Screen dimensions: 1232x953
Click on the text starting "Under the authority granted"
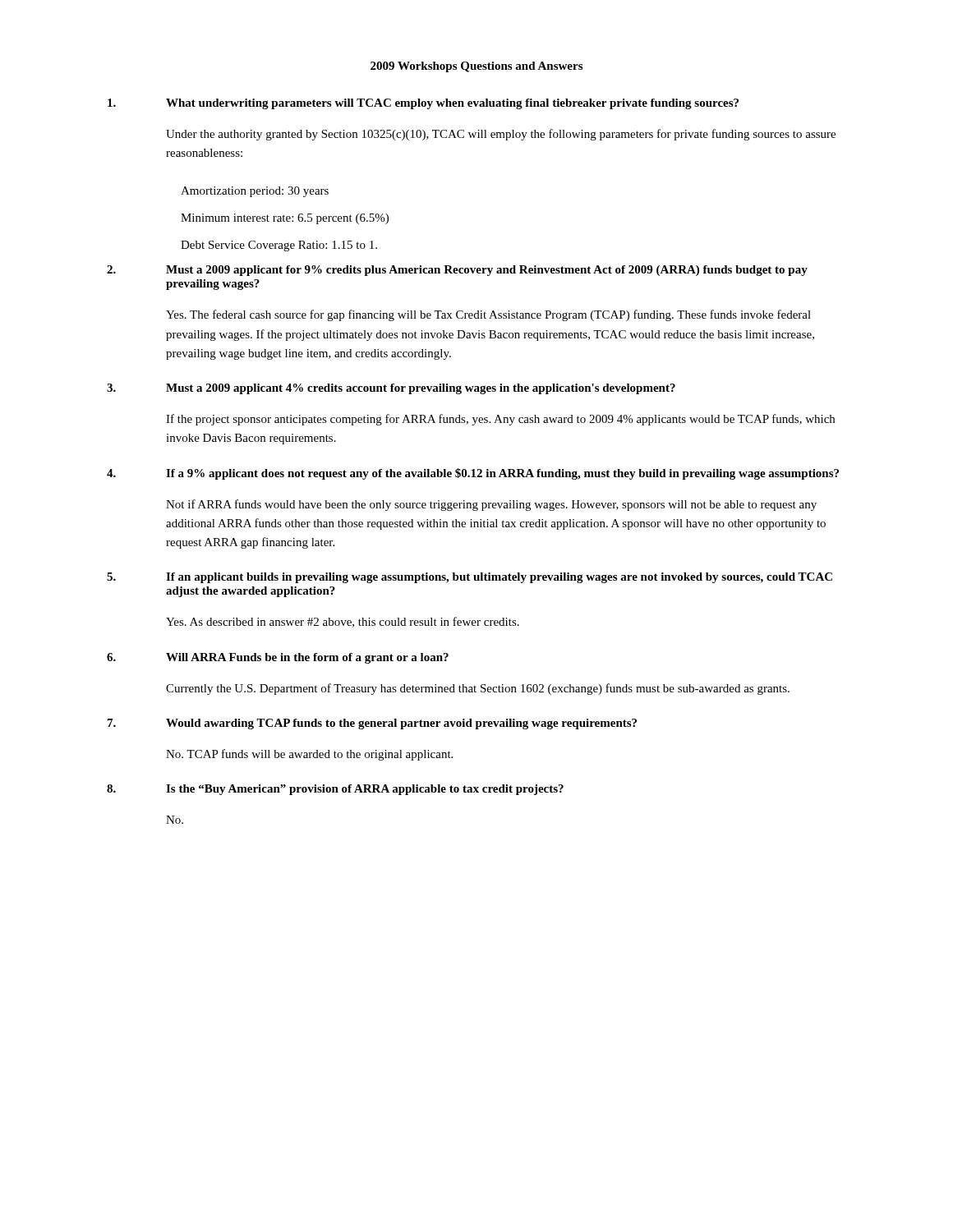coord(476,144)
